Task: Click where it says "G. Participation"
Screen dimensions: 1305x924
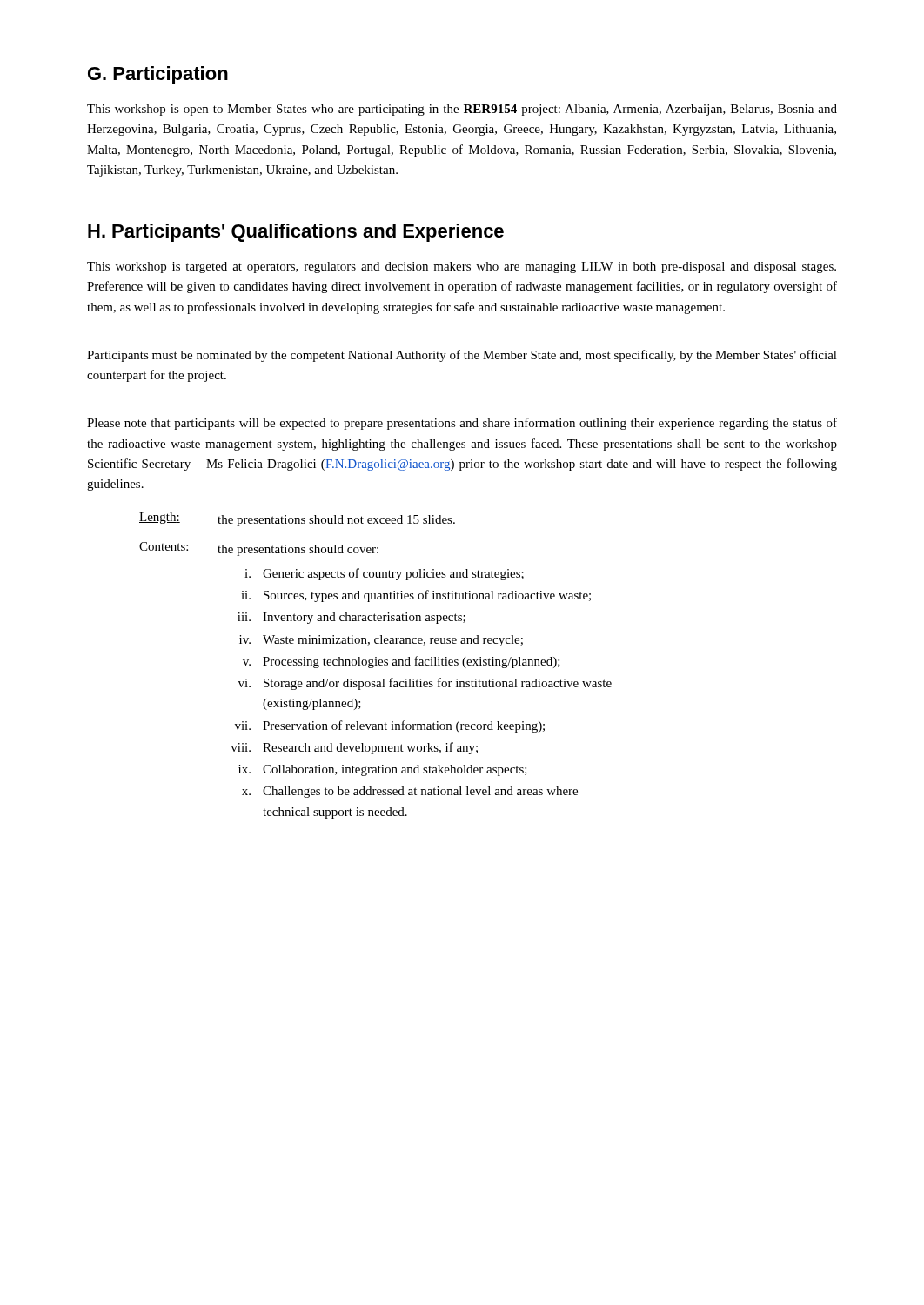Action: tap(158, 74)
